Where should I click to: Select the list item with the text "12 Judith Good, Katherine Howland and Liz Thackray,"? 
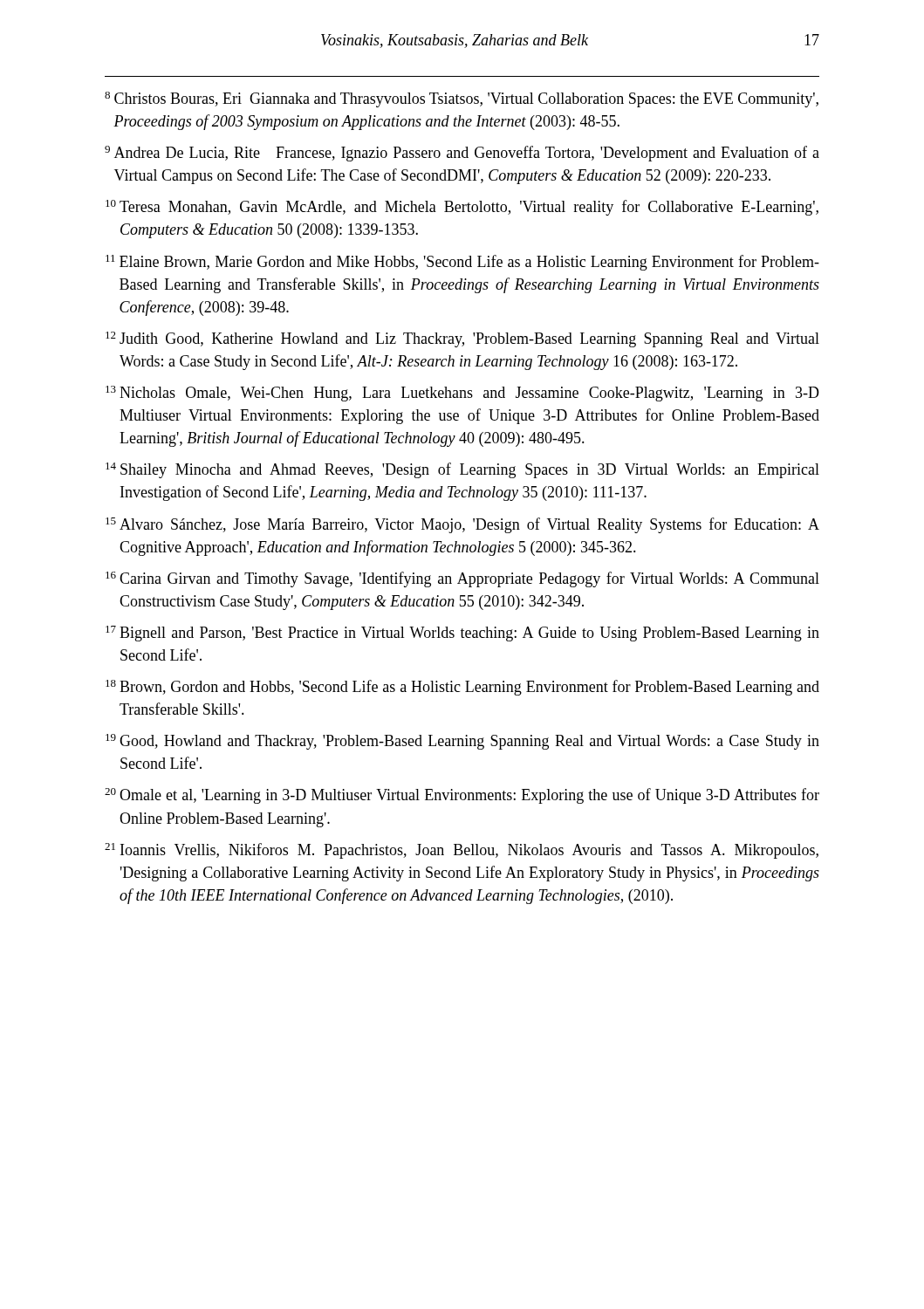462,350
